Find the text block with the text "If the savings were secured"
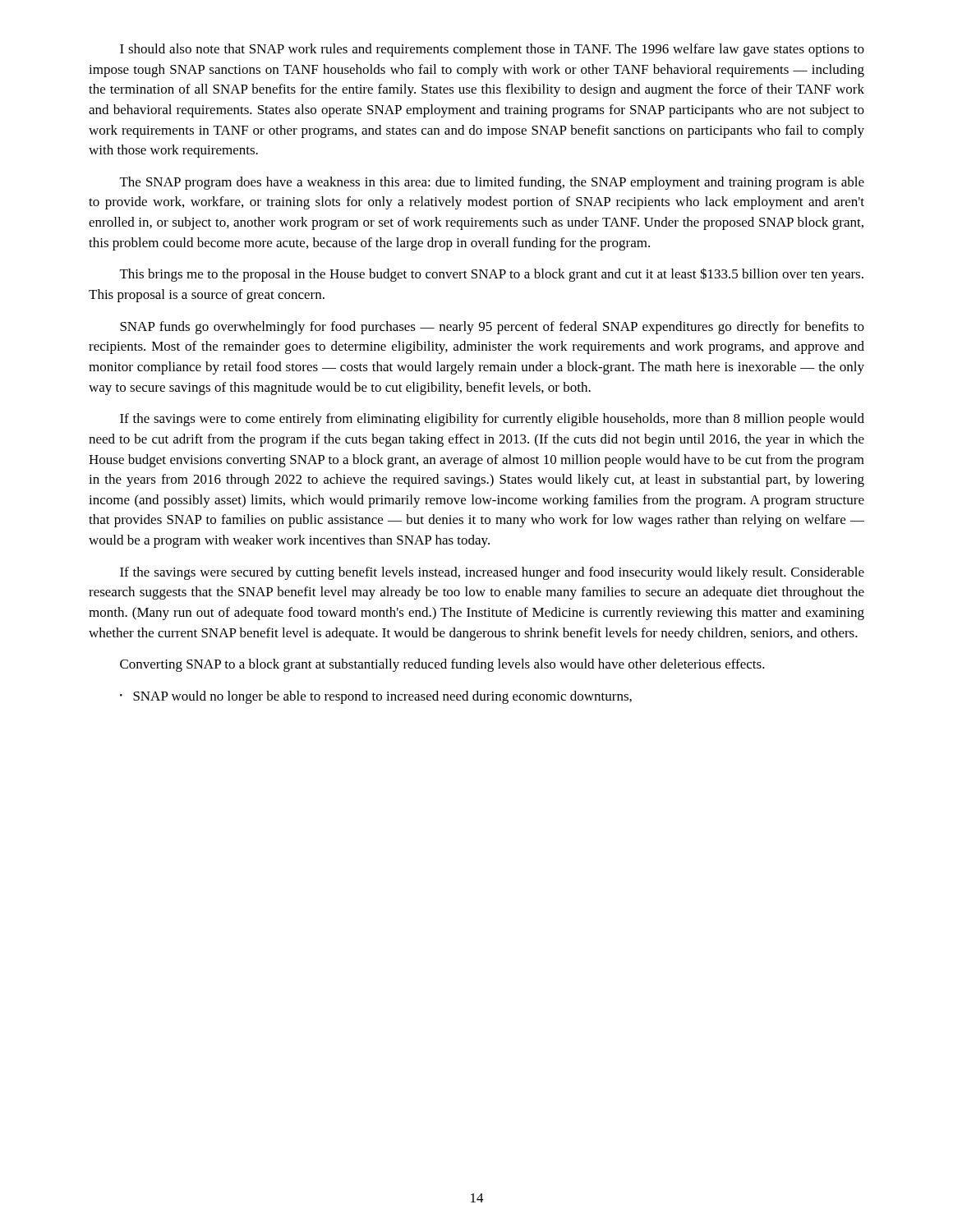 [476, 602]
